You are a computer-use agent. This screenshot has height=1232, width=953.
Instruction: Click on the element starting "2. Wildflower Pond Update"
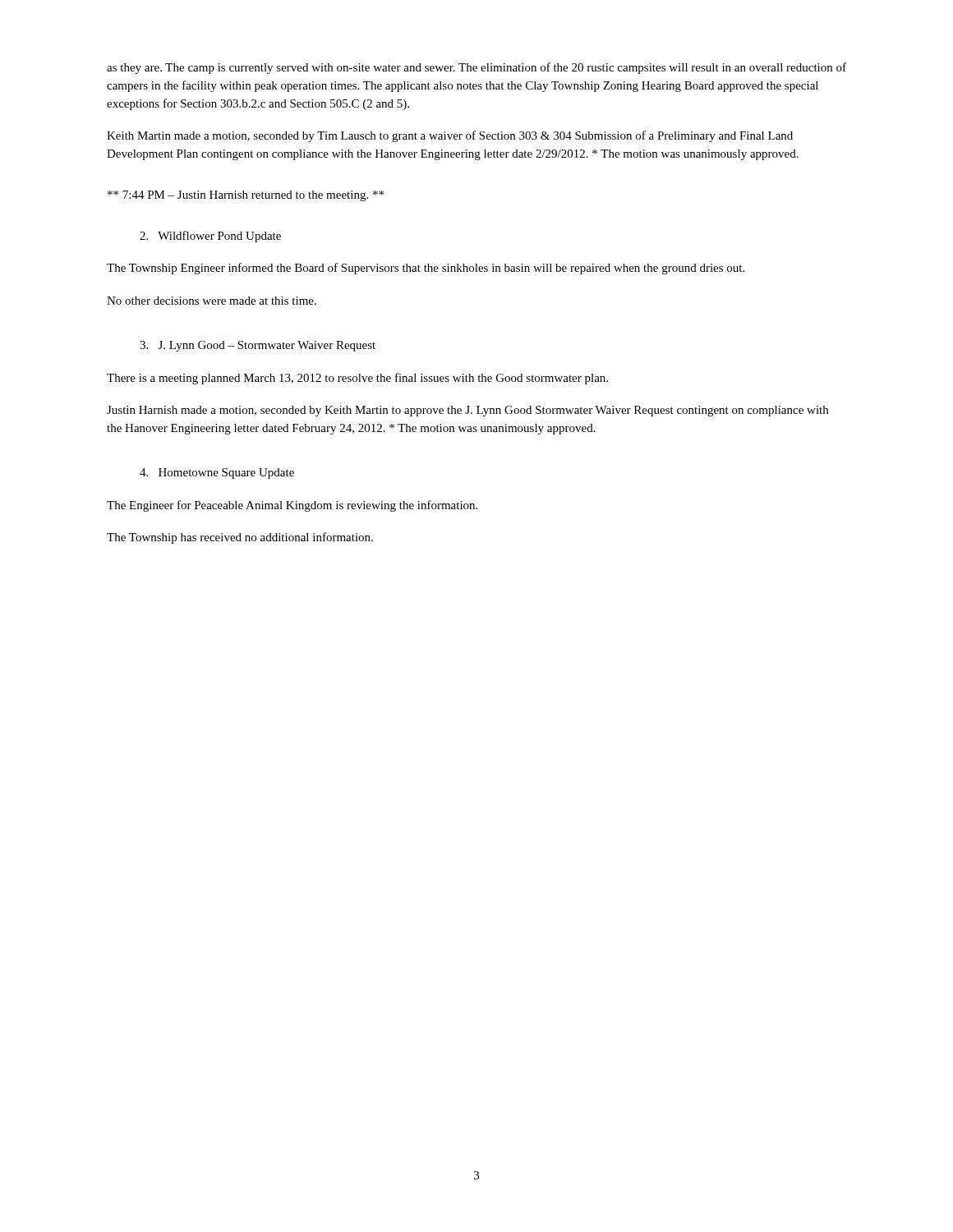pyautogui.click(x=211, y=235)
